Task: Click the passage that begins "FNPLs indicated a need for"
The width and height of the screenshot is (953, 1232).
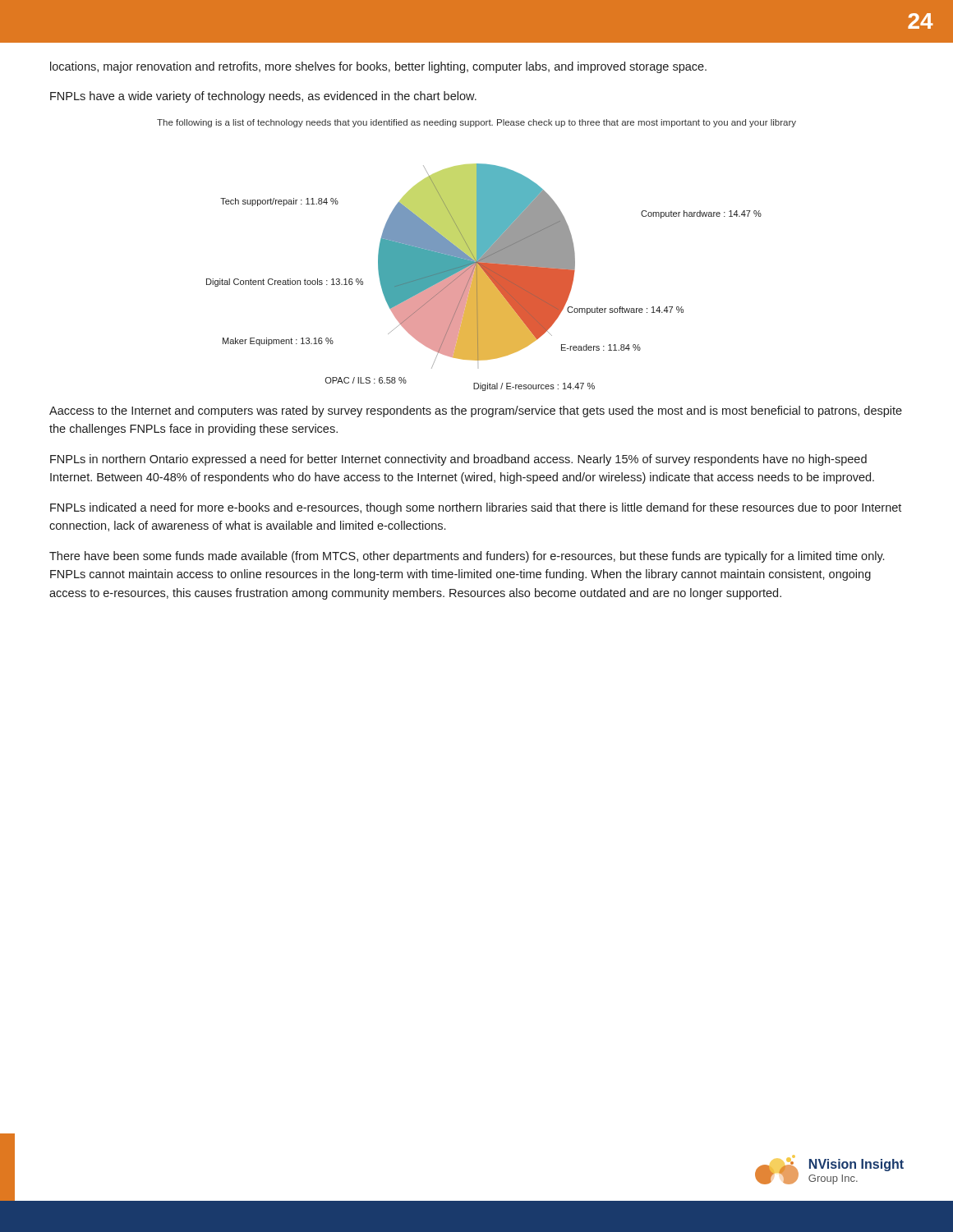Action: 475,517
